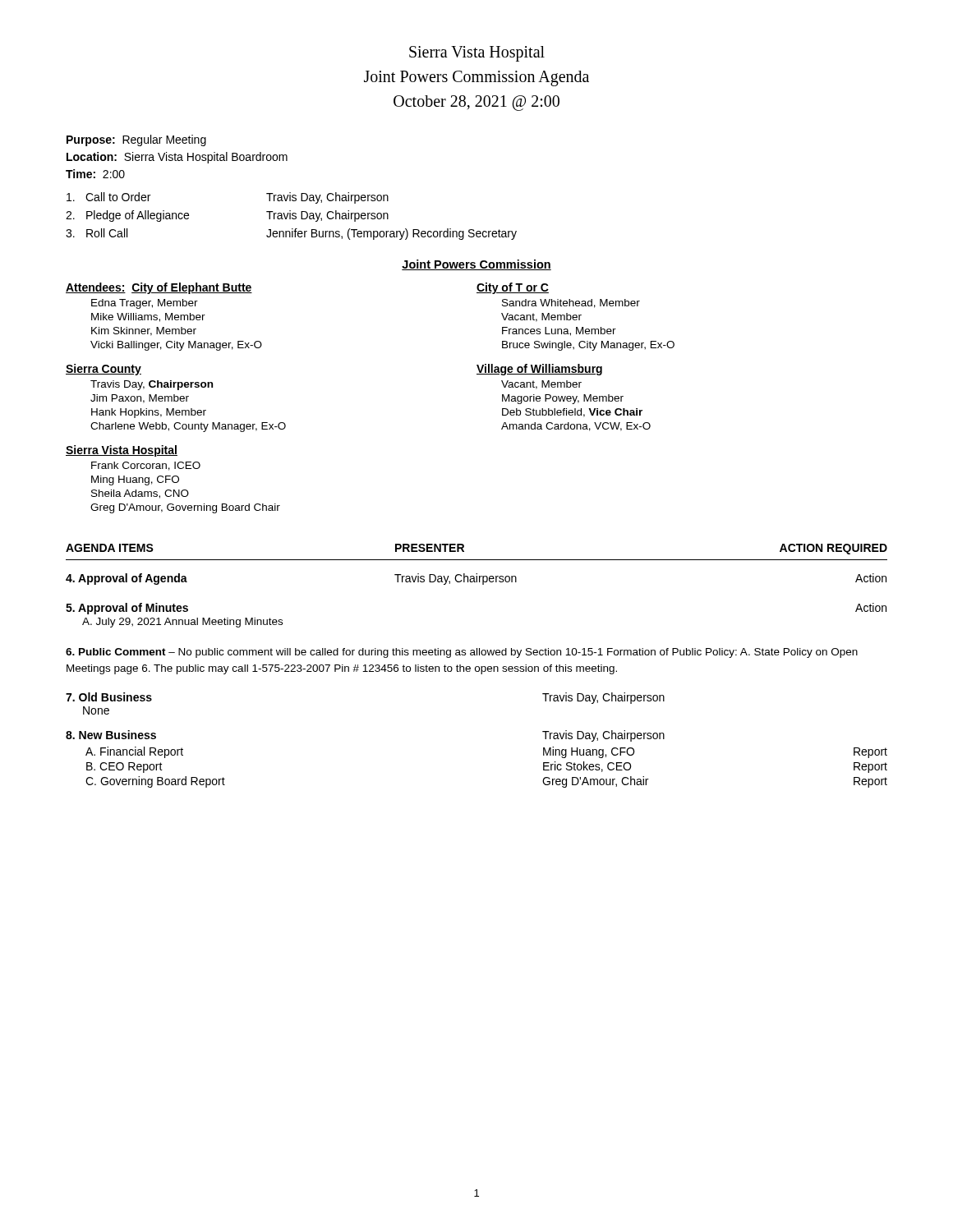Screen dimensions: 1232x953
Task: Click where it says "Location: Sierra Vista Hospital Boardroom"
Action: pos(177,157)
